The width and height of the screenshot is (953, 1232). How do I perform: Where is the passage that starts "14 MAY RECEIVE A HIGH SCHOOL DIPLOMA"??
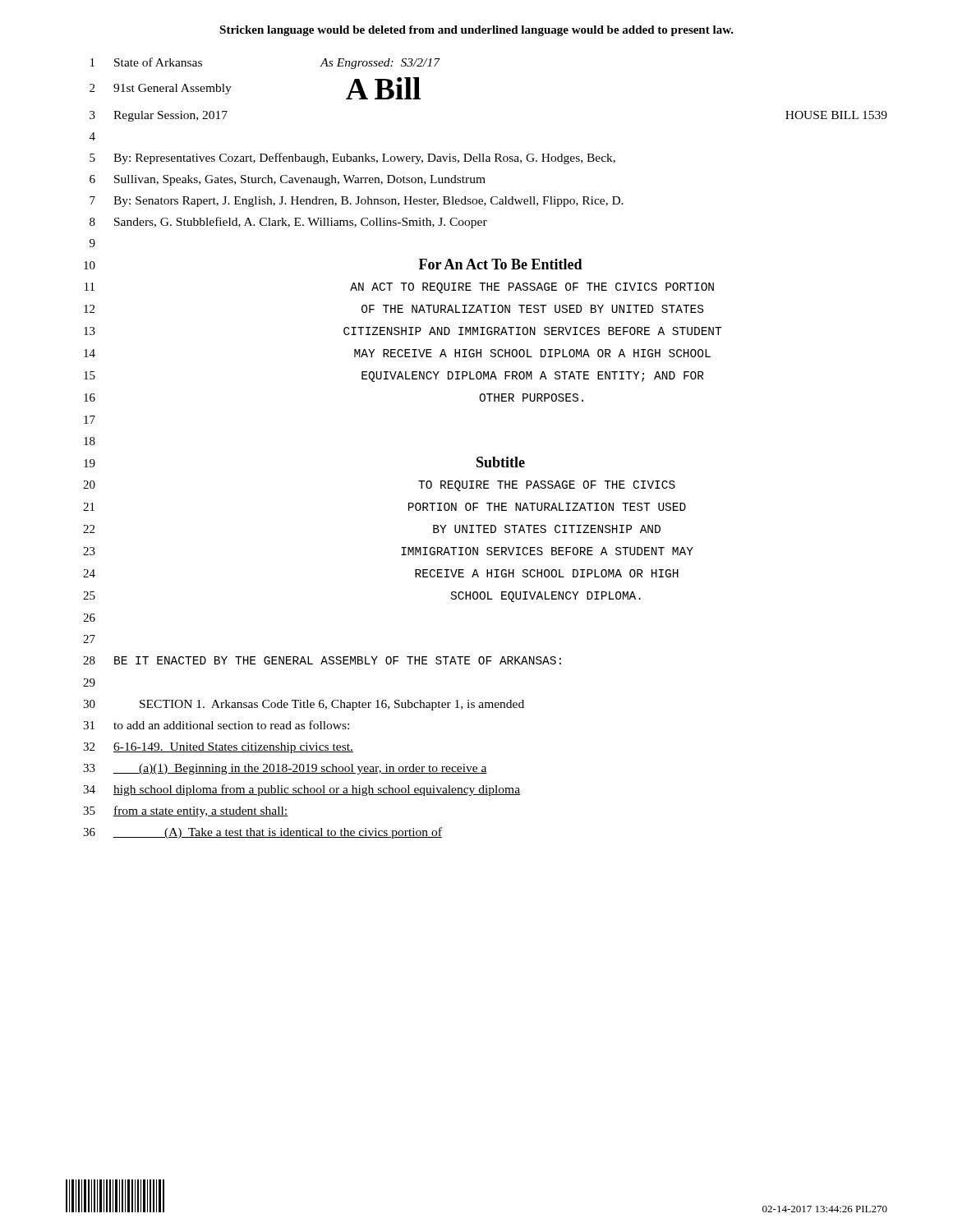coord(476,354)
